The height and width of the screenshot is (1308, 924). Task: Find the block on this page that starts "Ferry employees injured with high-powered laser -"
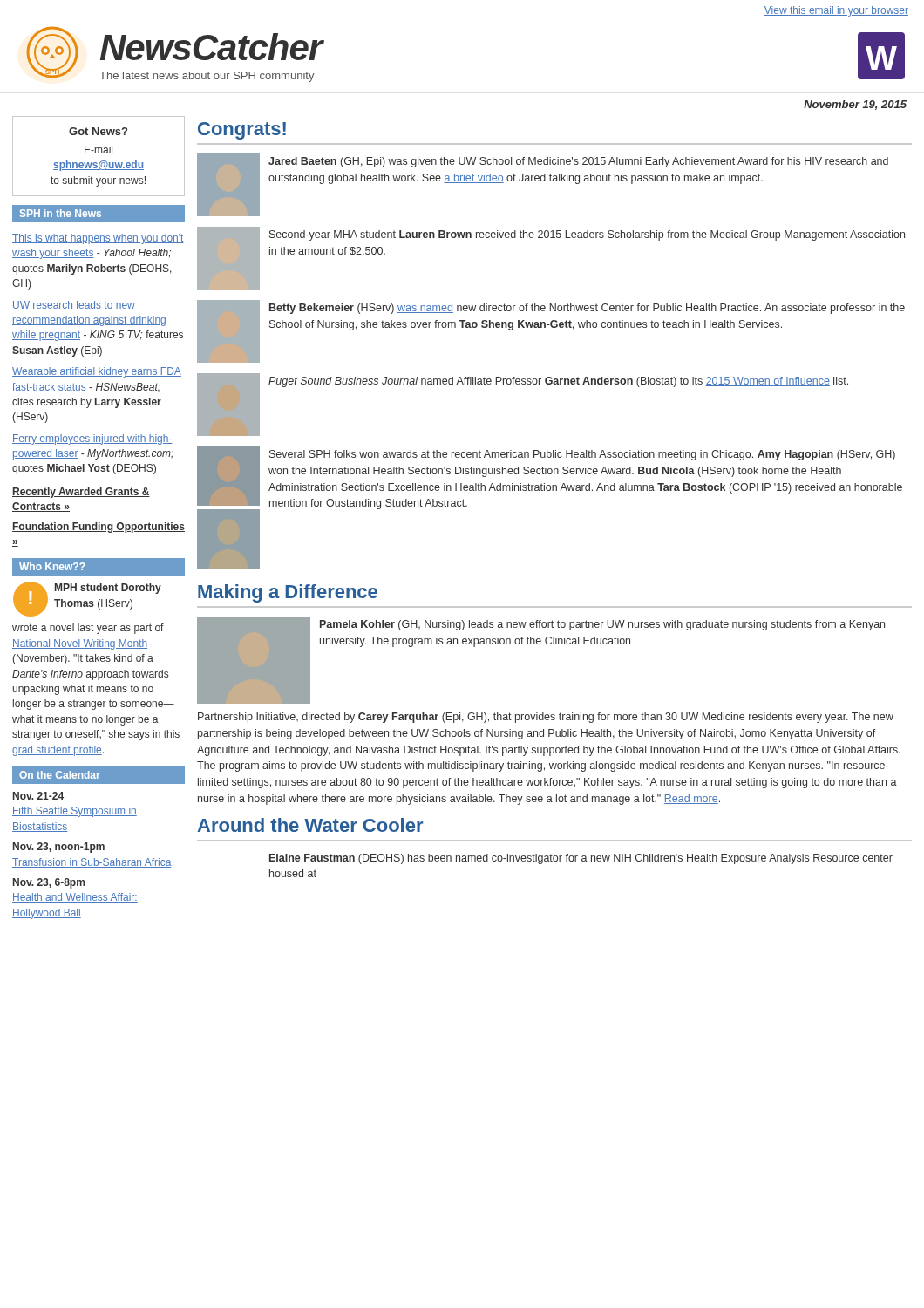coord(93,454)
